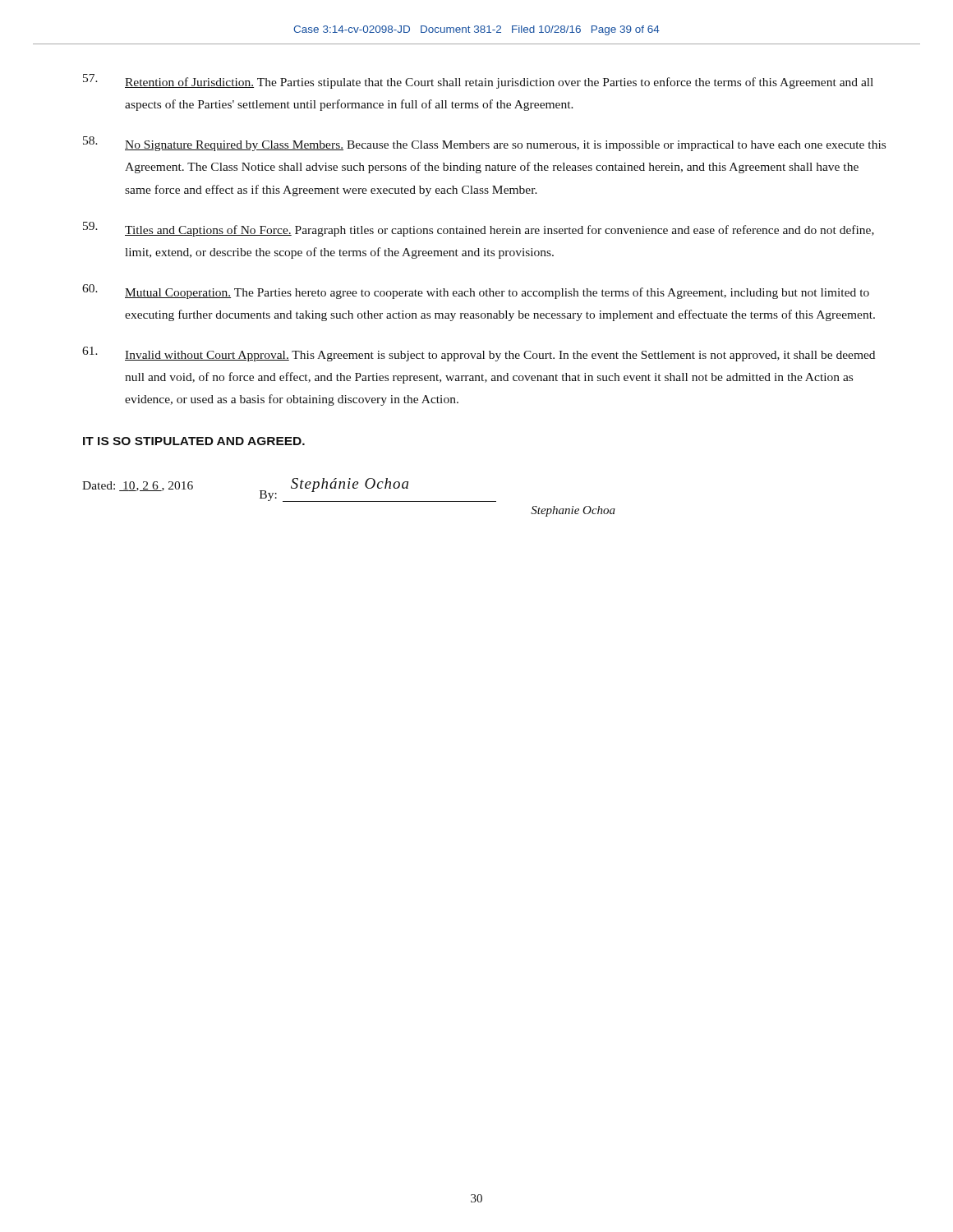Find the list item containing "57. Retention of"
This screenshot has width=953, height=1232.
tap(485, 93)
